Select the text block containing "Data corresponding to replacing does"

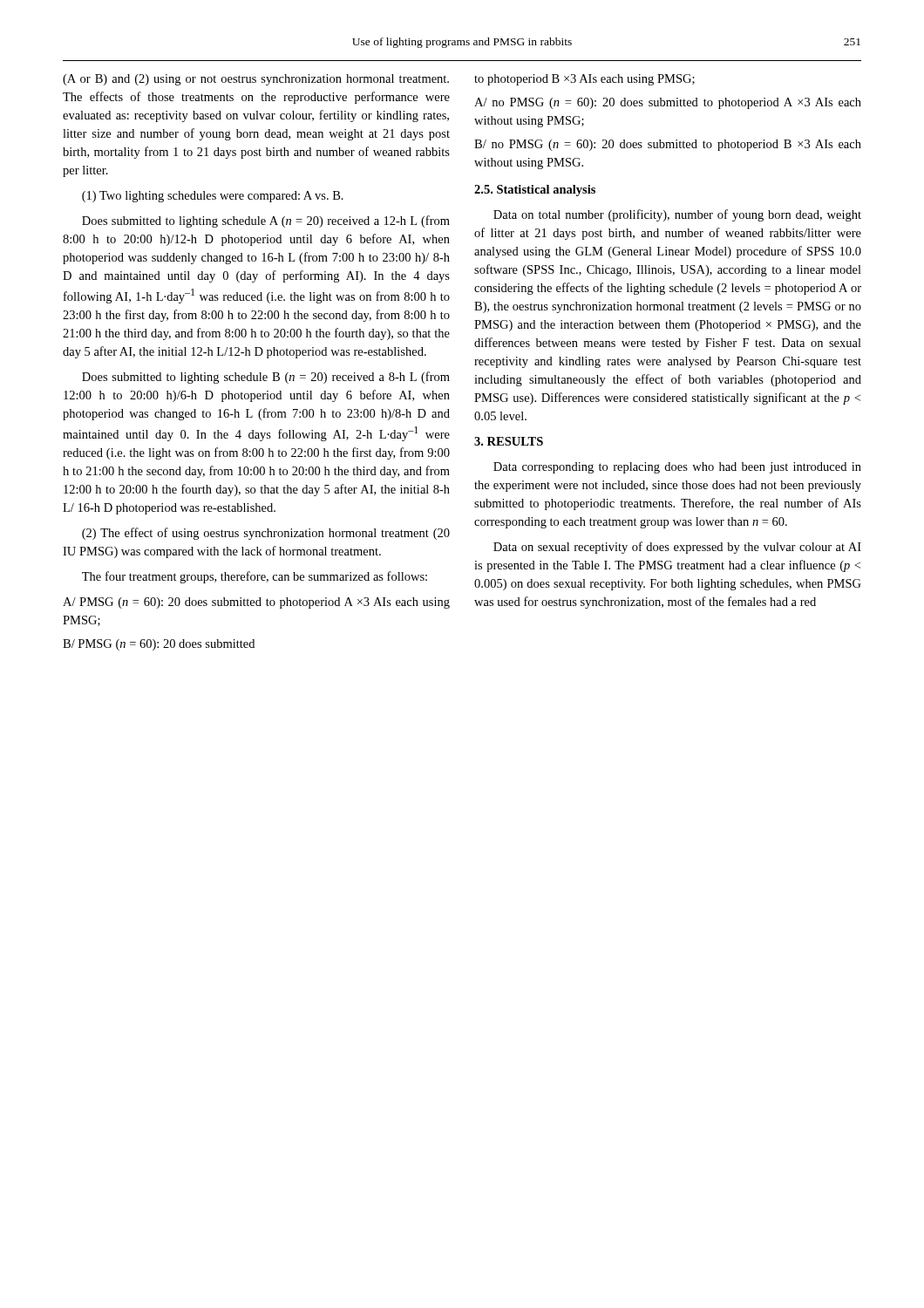[668, 495]
